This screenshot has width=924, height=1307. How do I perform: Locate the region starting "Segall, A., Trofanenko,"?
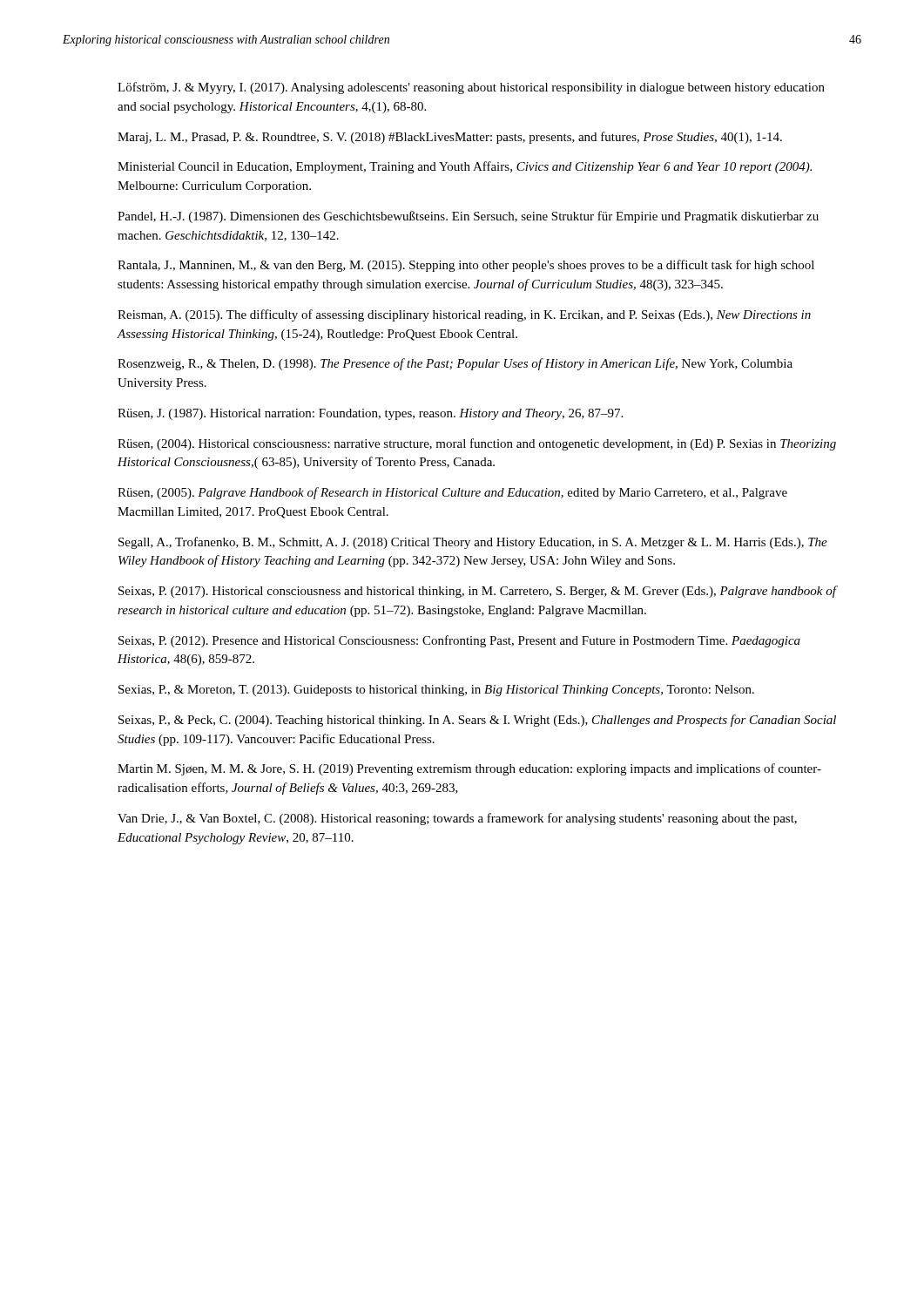point(469,552)
